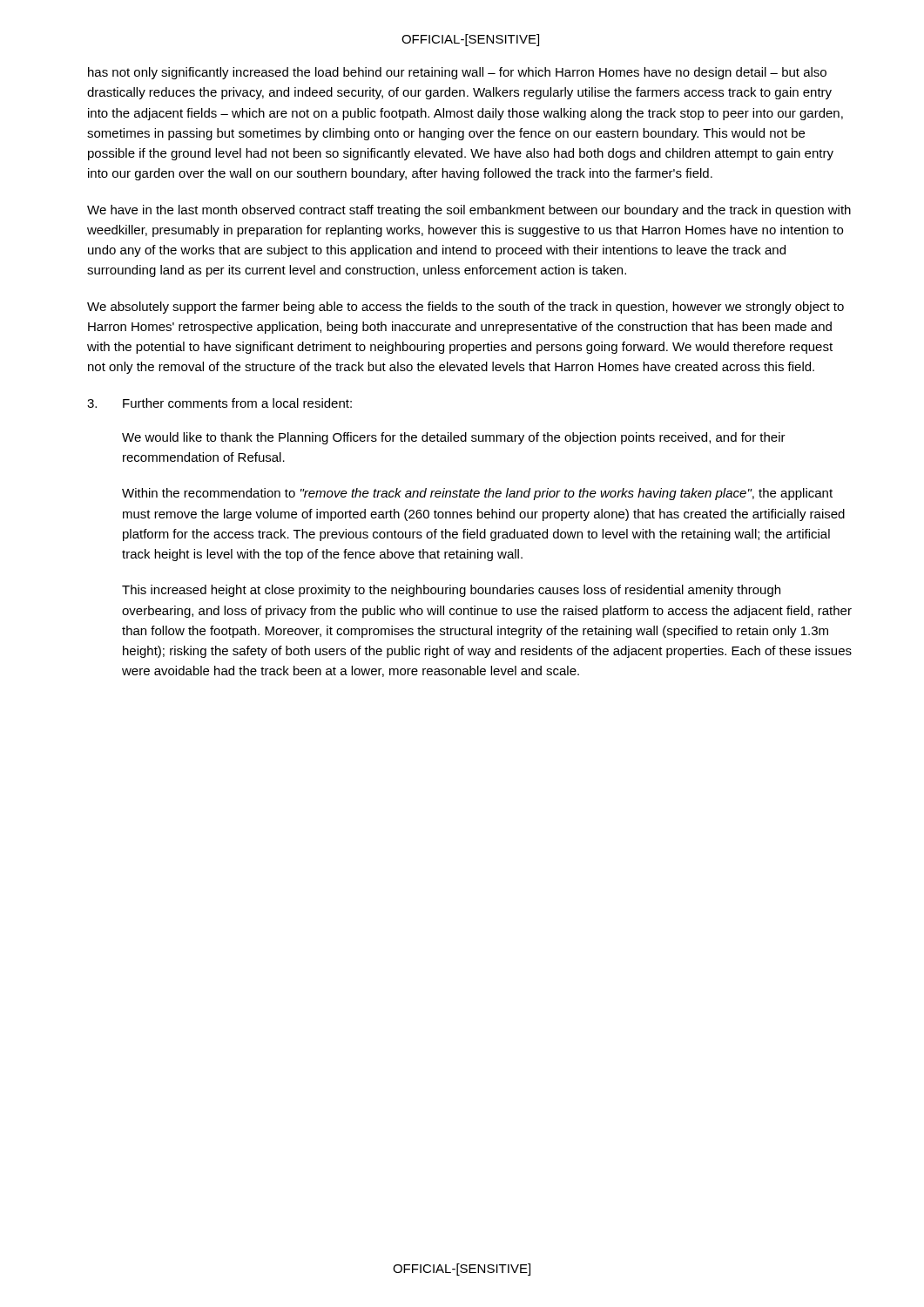Locate the text block starting "has not only significantly increased the"
924x1307 pixels.
(x=465, y=123)
